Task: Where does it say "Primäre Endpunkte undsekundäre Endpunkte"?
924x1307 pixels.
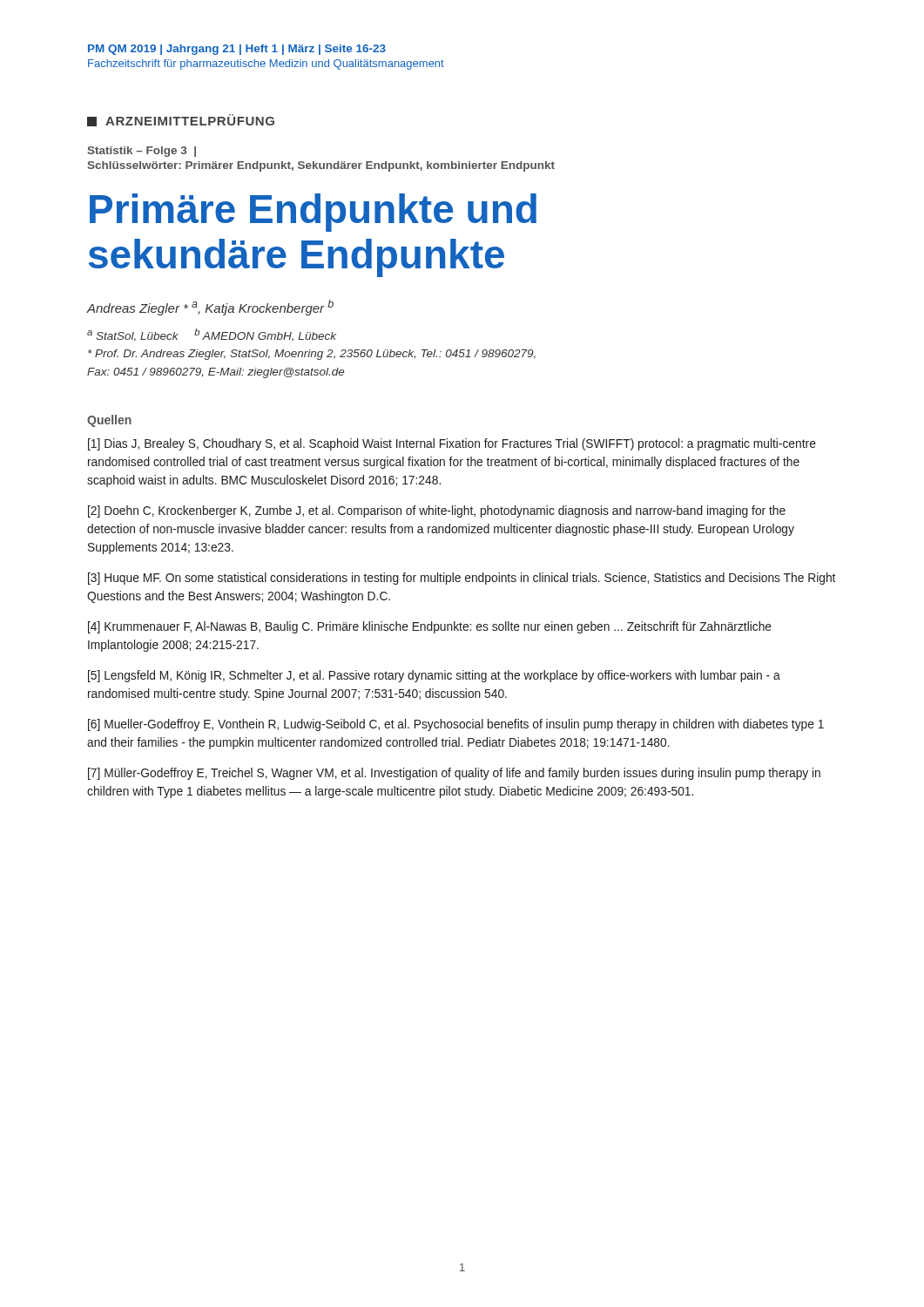Action: pos(462,232)
